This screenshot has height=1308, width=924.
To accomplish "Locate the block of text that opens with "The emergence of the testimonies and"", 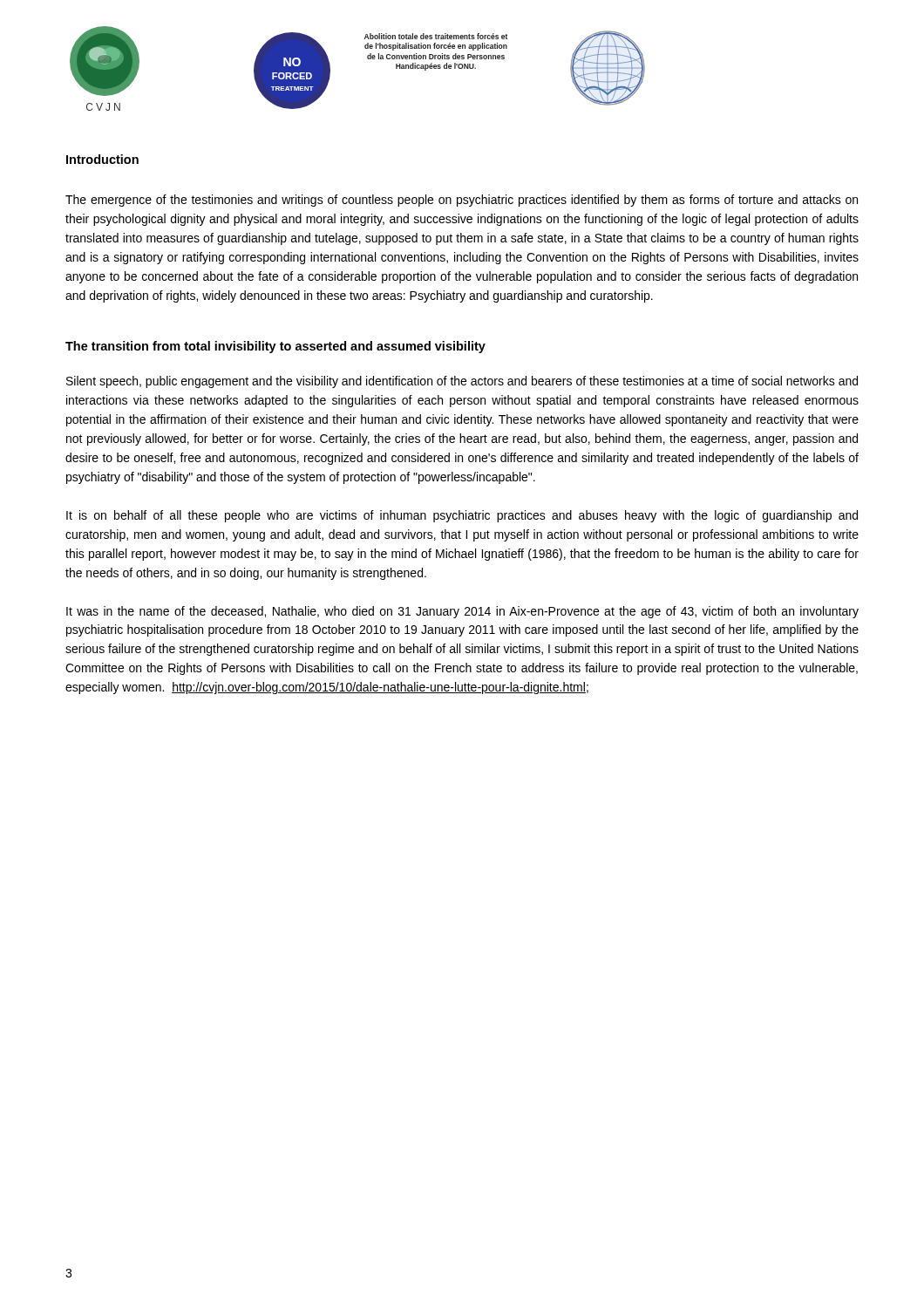I will click(462, 248).
